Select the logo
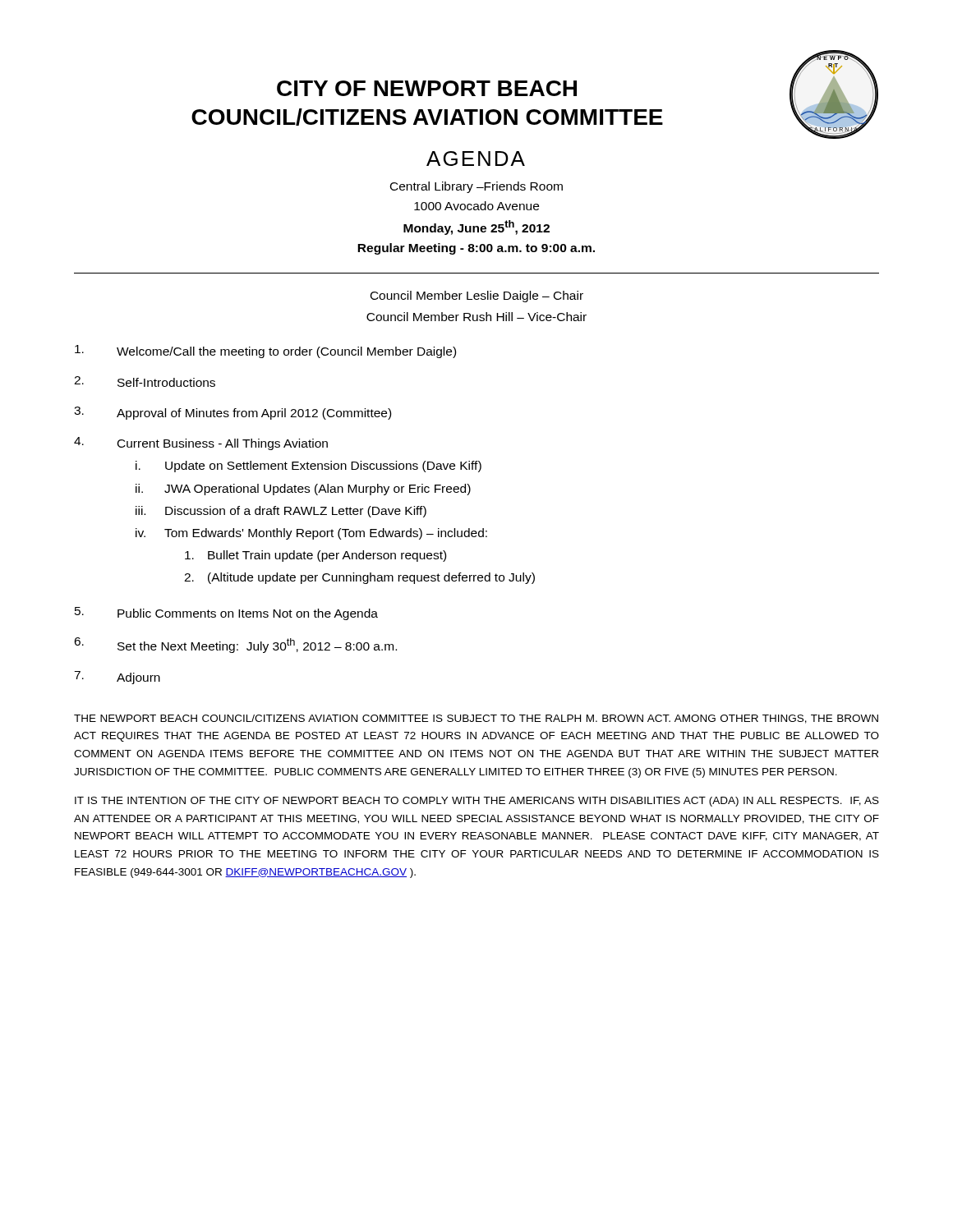The width and height of the screenshot is (953, 1232). coord(834,96)
